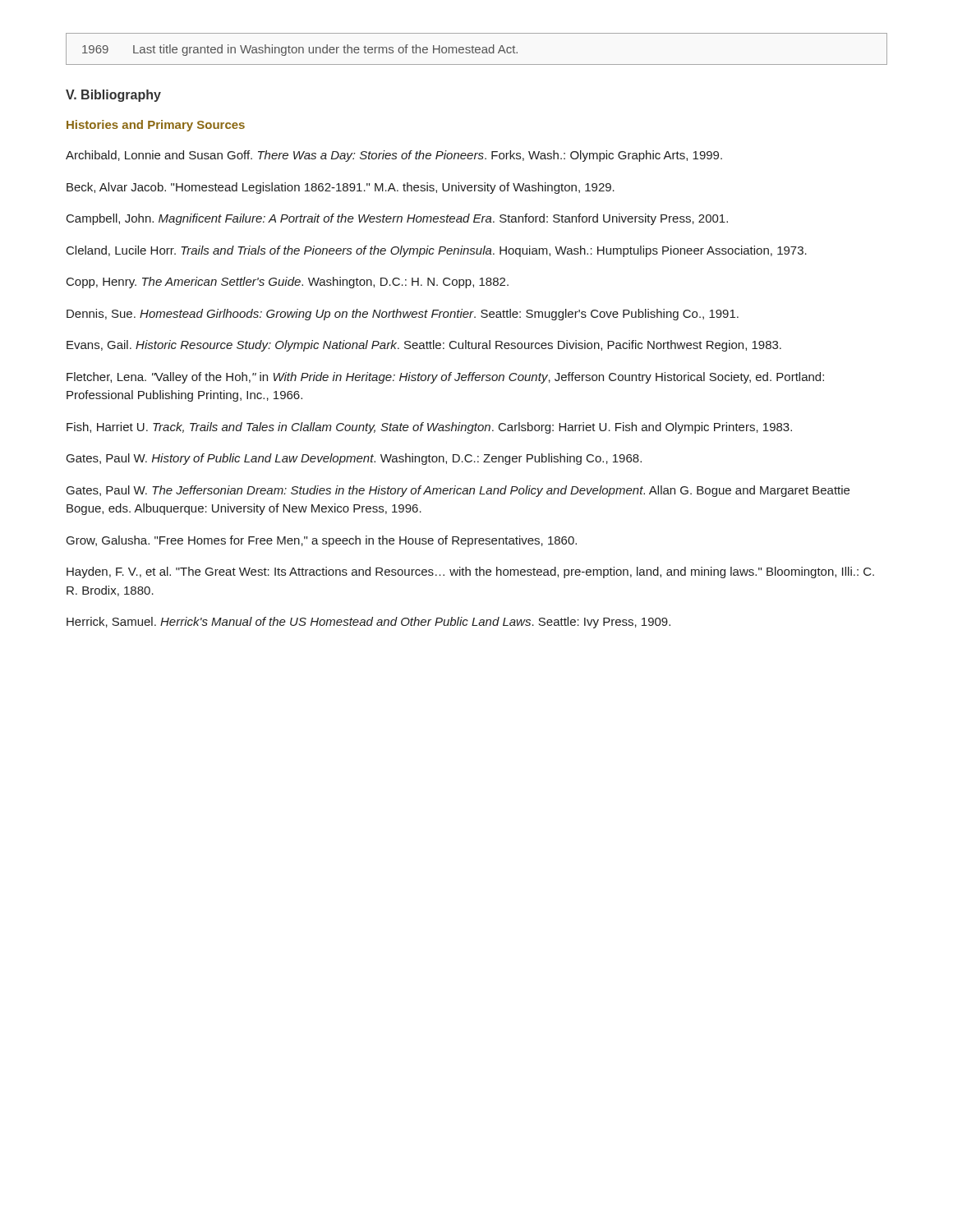
Task: Navigate to the text block starting "Copp, Henry. The American Settler's Guide. Washington,"
Action: click(288, 281)
